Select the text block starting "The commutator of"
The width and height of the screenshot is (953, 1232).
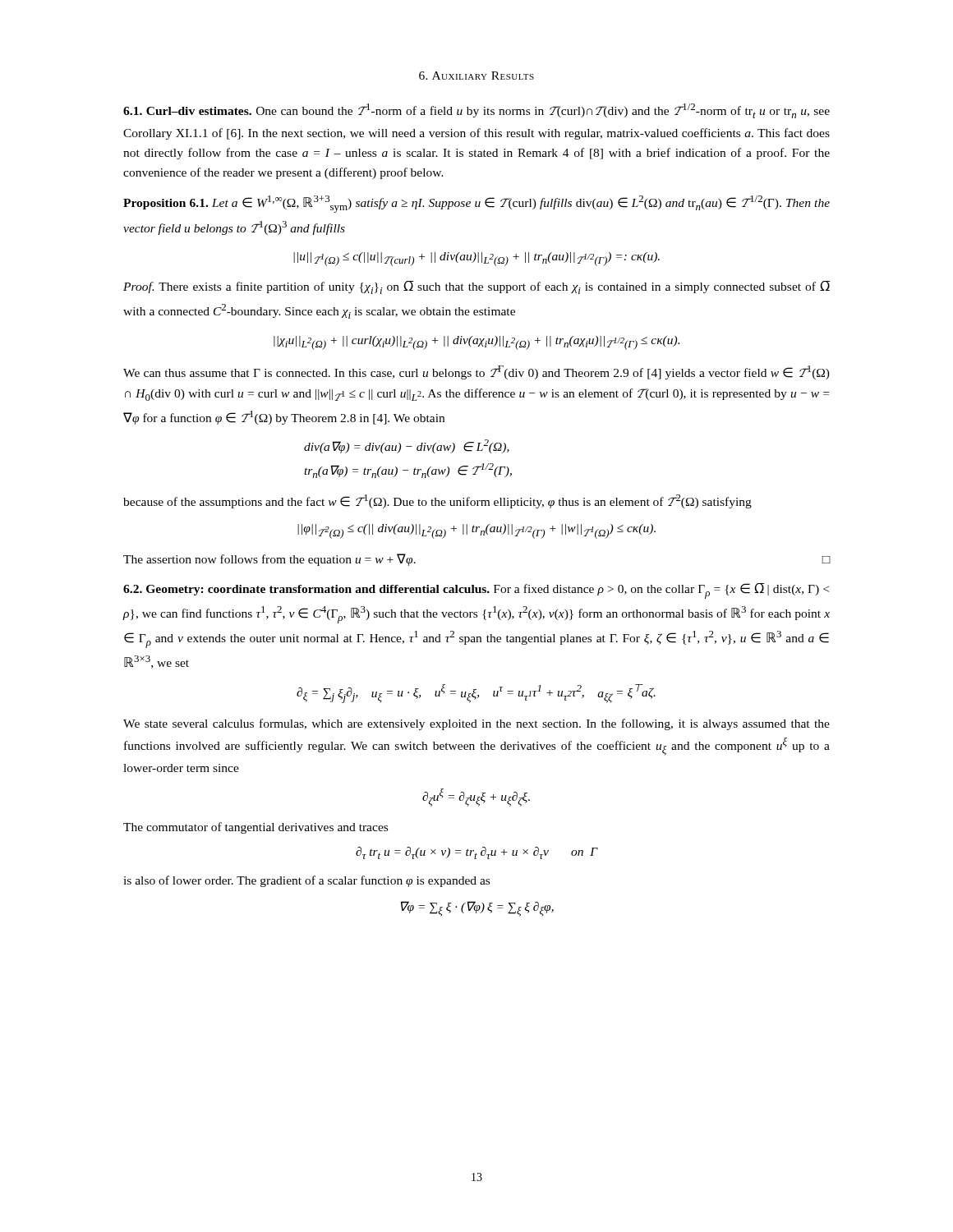[x=256, y=827]
